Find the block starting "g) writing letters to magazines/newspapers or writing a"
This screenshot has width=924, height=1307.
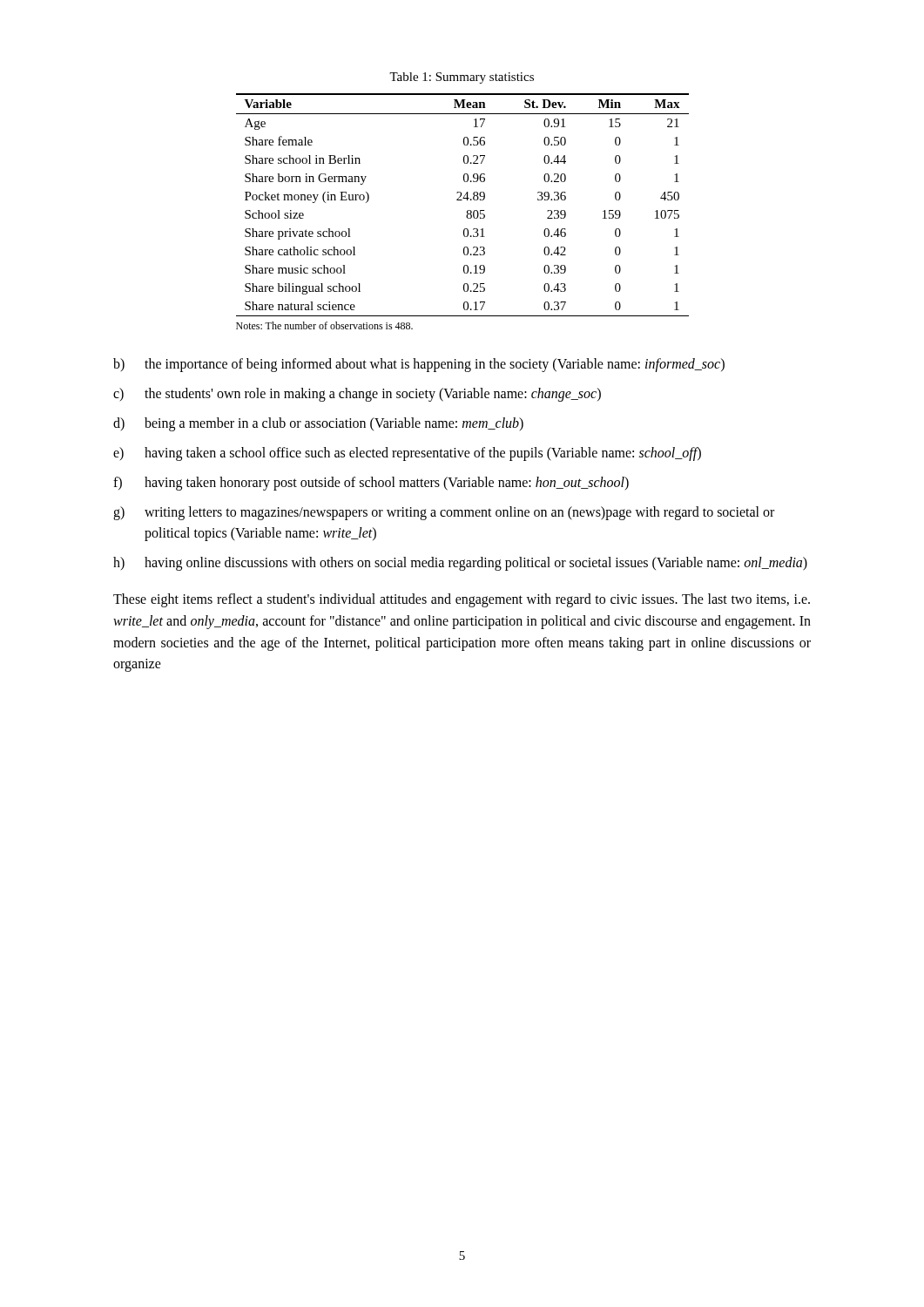[x=462, y=523]
